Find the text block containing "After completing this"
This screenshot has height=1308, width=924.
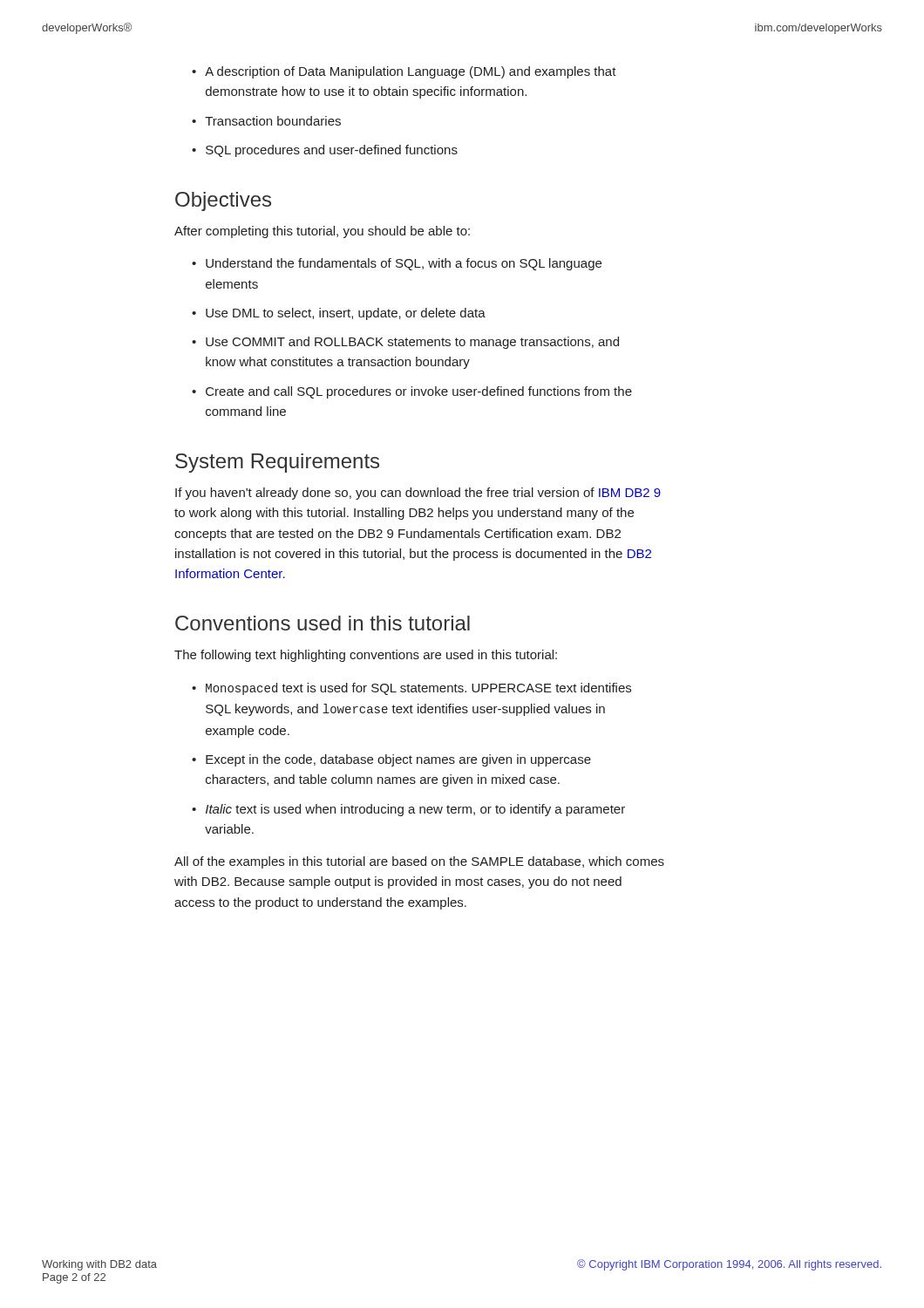click(323, 231)
